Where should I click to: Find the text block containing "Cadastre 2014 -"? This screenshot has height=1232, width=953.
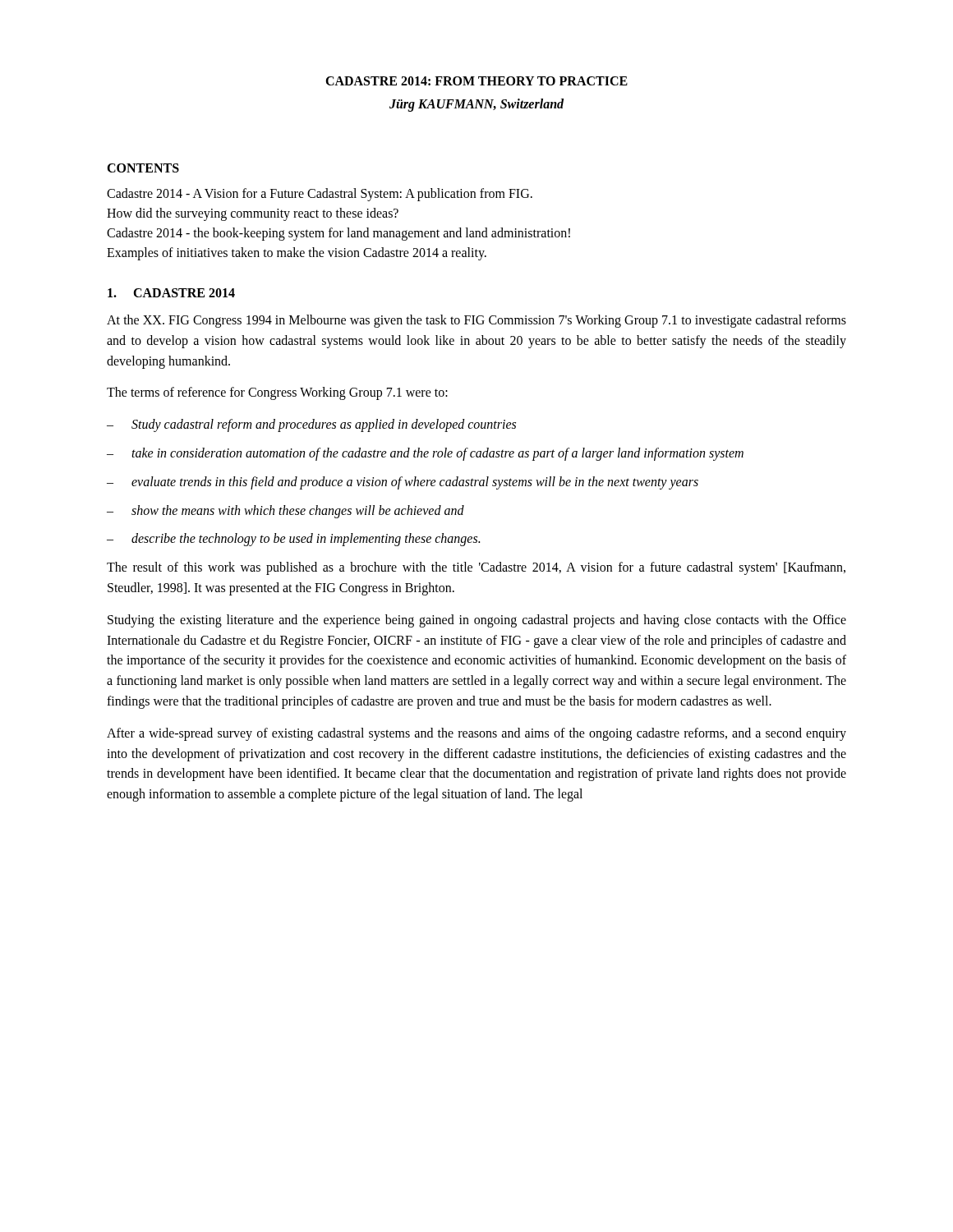[x=339, y=223]
